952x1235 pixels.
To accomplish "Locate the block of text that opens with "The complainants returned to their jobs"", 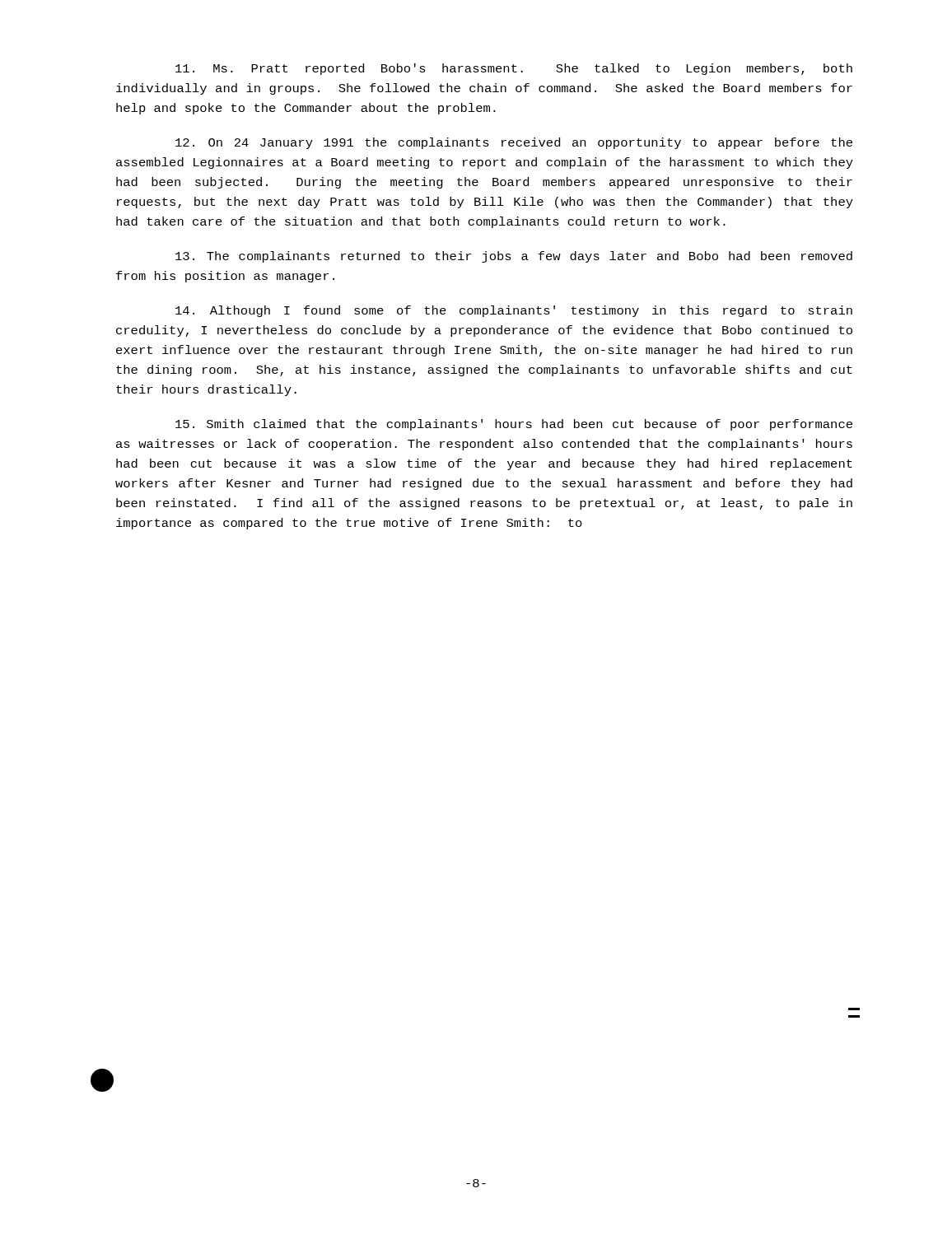I will click(x=484, y=267).
